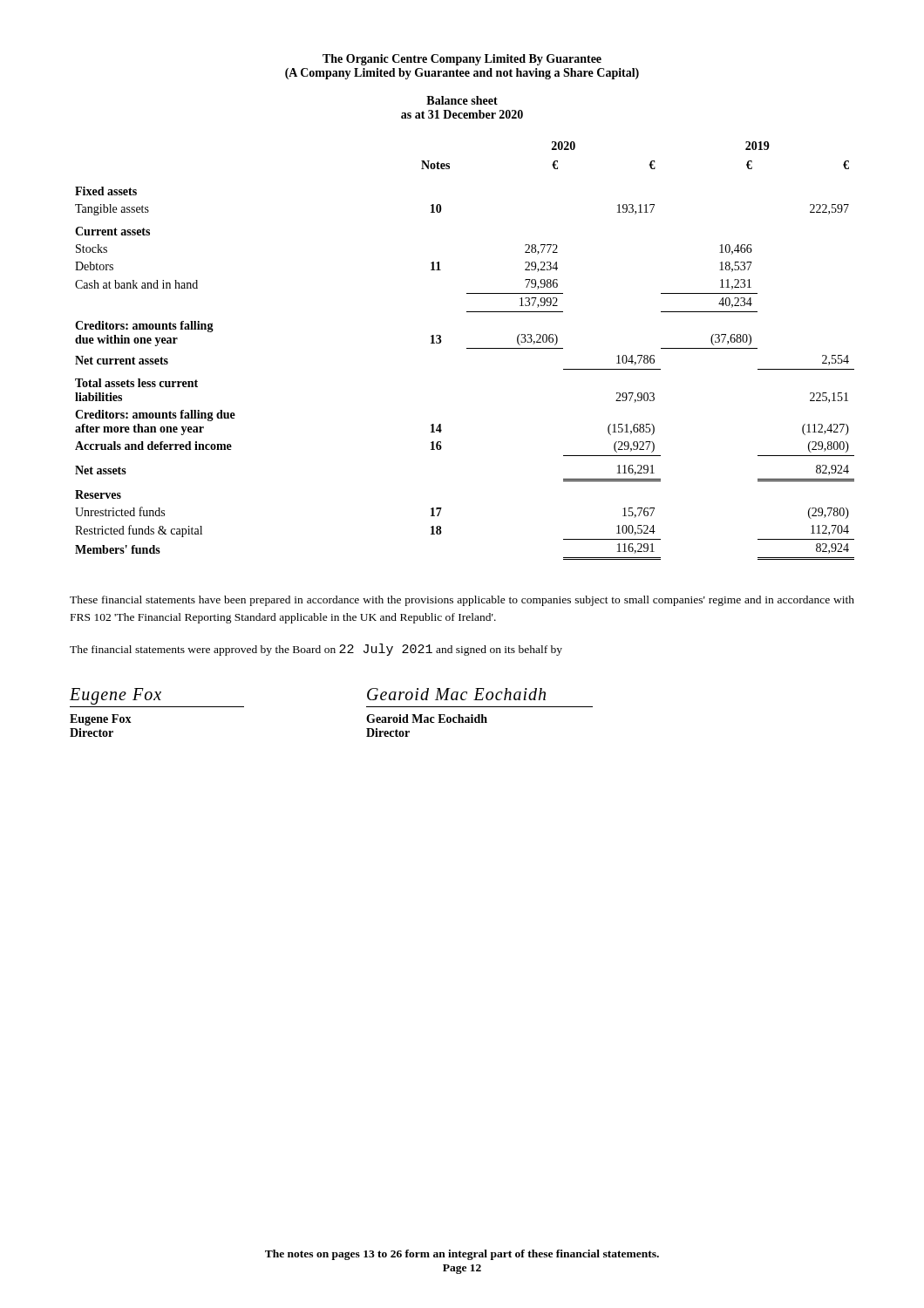Select the section header that reads "Balance sheet as at 31 December 2020"

coord(462,108)
